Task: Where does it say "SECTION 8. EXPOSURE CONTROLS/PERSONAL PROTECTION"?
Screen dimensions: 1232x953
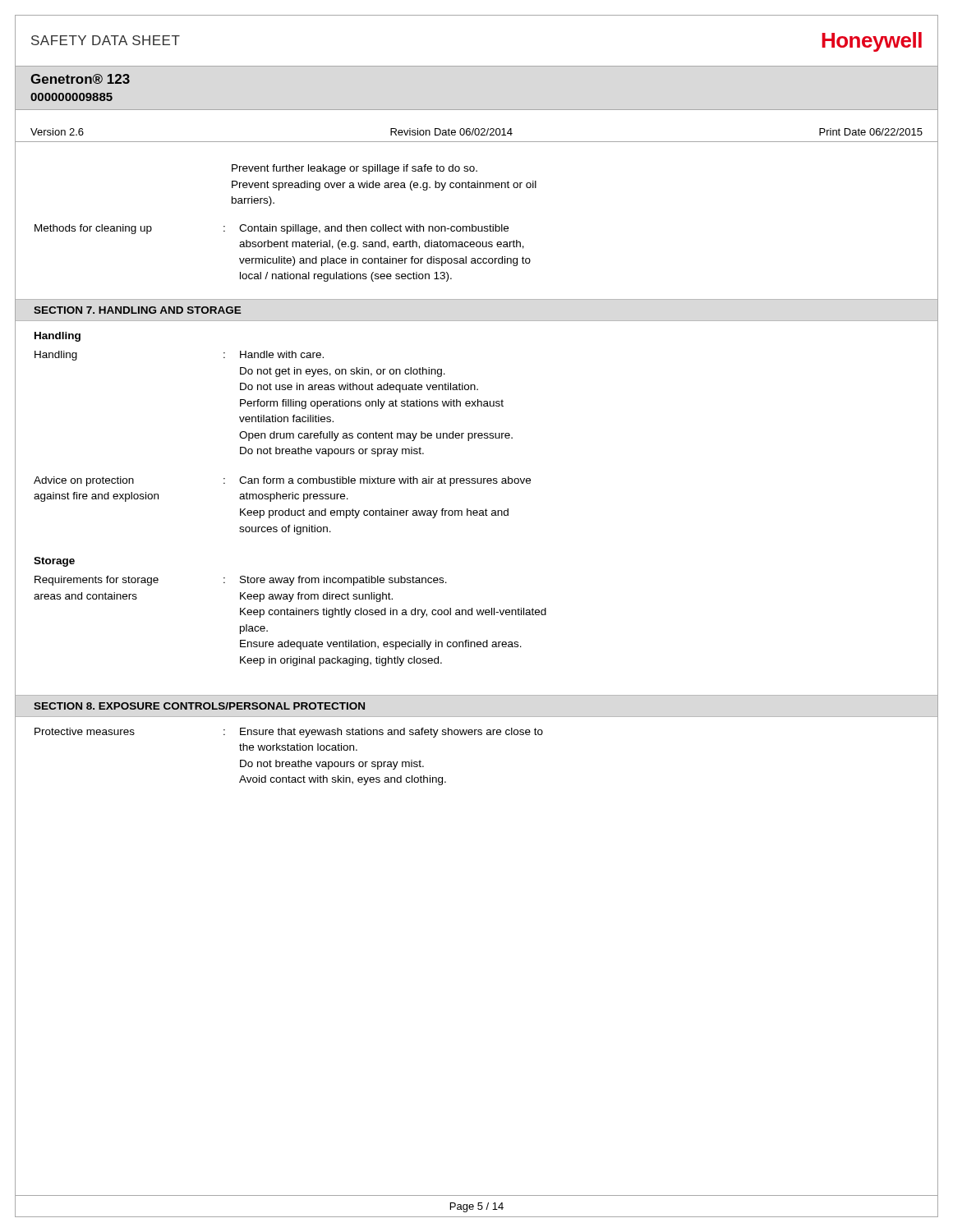Action: [200, 706]
